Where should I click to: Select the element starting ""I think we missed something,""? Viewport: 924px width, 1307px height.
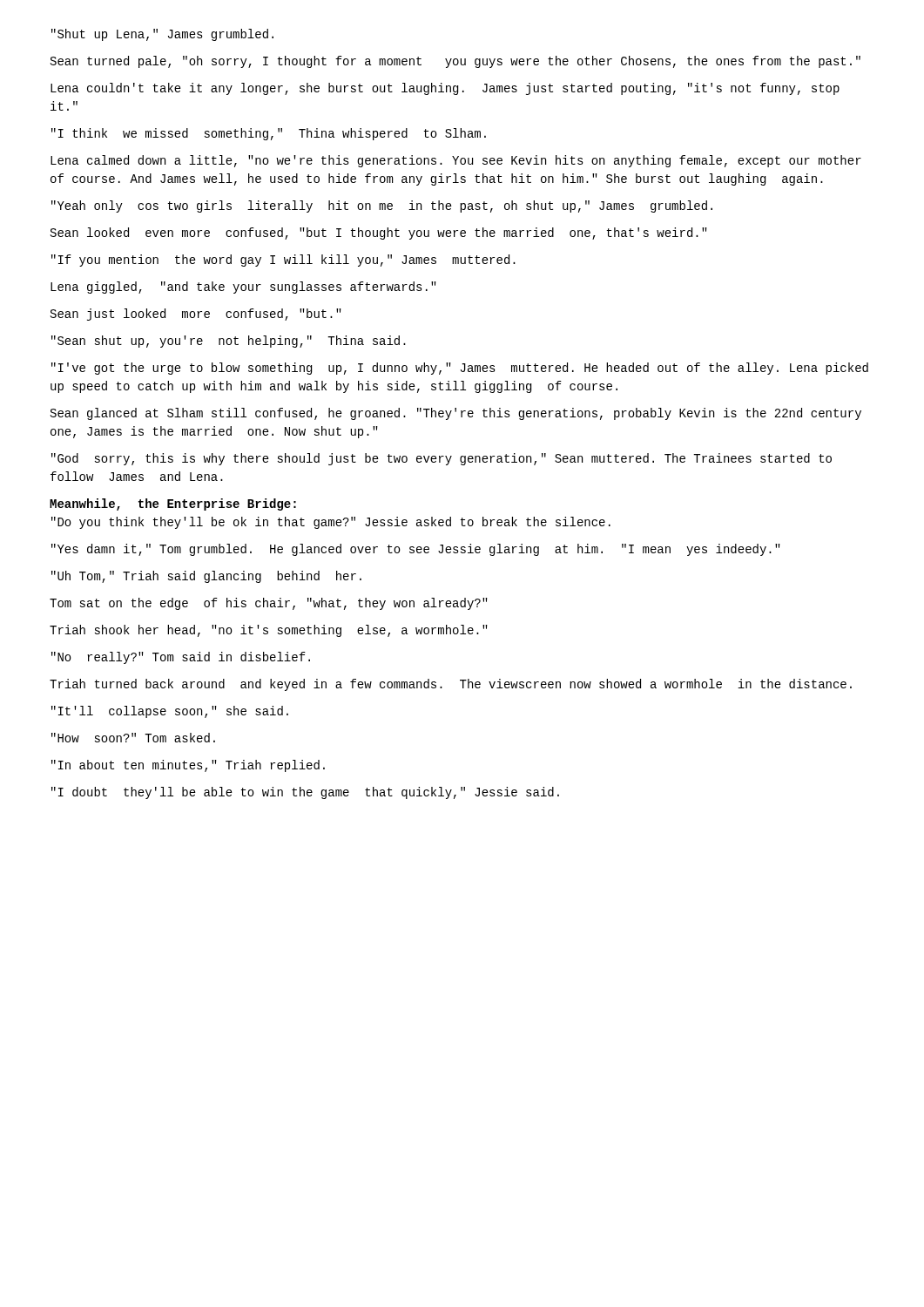pyautogui.click(x=269, y=134)
